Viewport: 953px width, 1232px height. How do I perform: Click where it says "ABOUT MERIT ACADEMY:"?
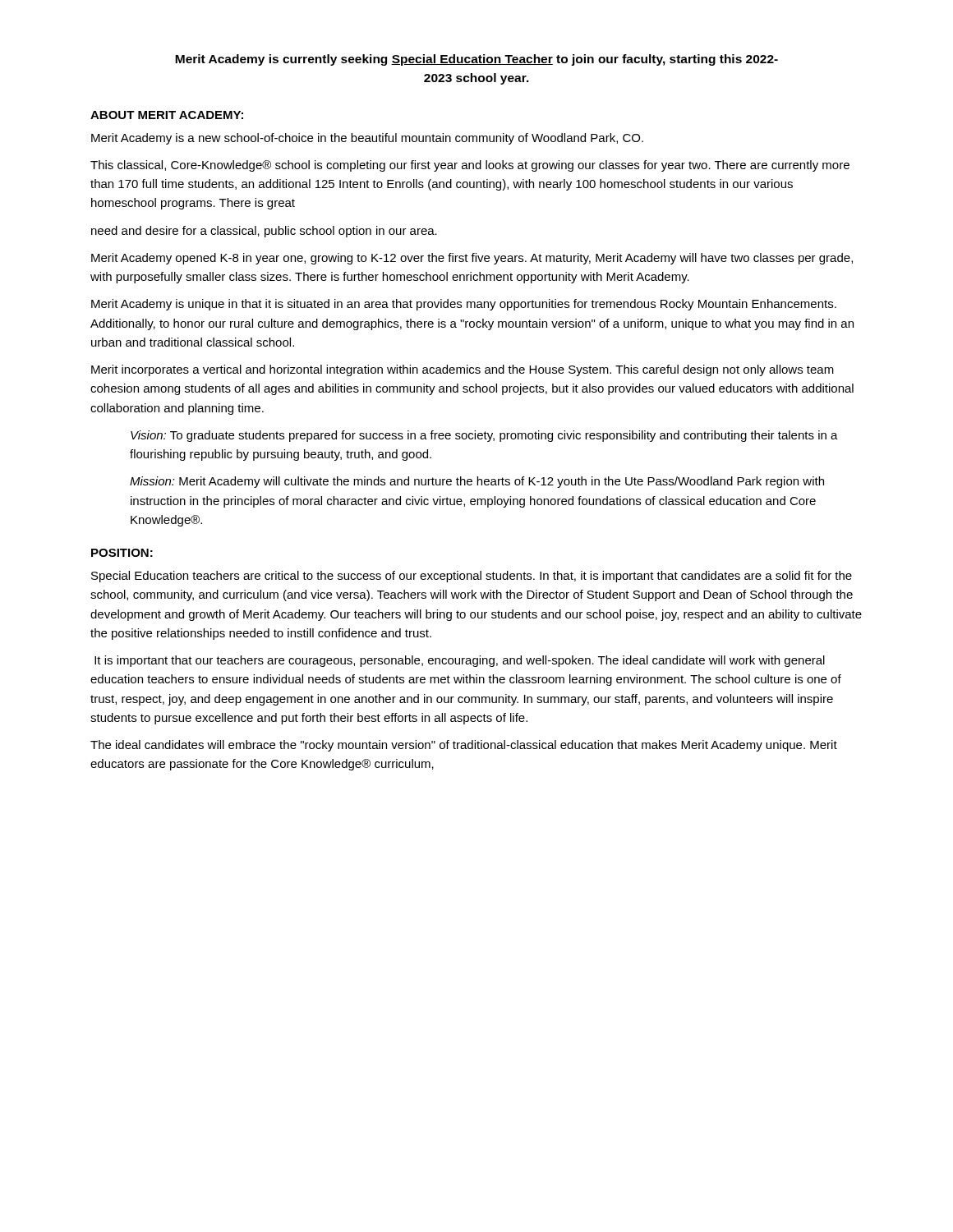click(x=167, y=114)
